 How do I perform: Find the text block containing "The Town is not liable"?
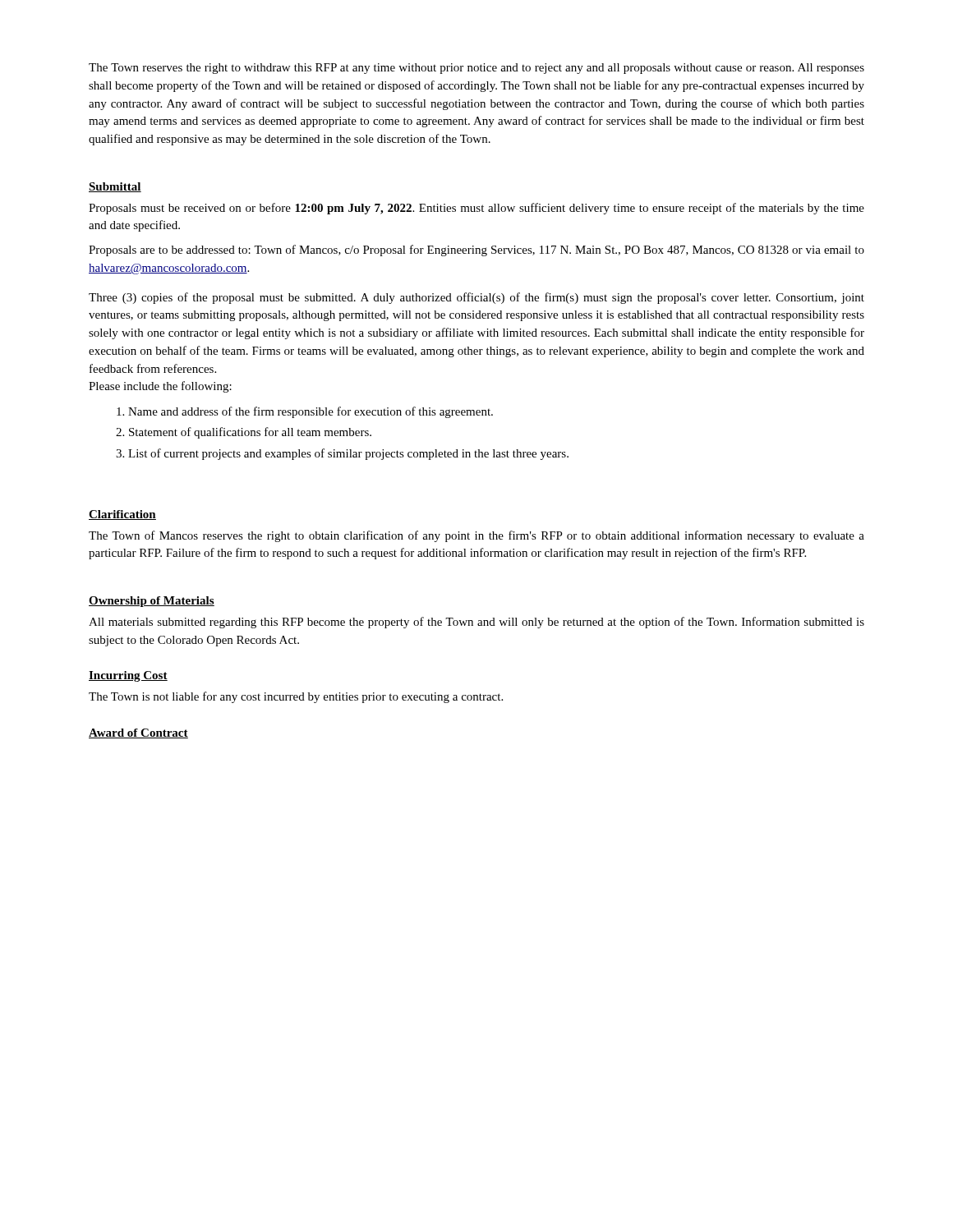(296, 697)
